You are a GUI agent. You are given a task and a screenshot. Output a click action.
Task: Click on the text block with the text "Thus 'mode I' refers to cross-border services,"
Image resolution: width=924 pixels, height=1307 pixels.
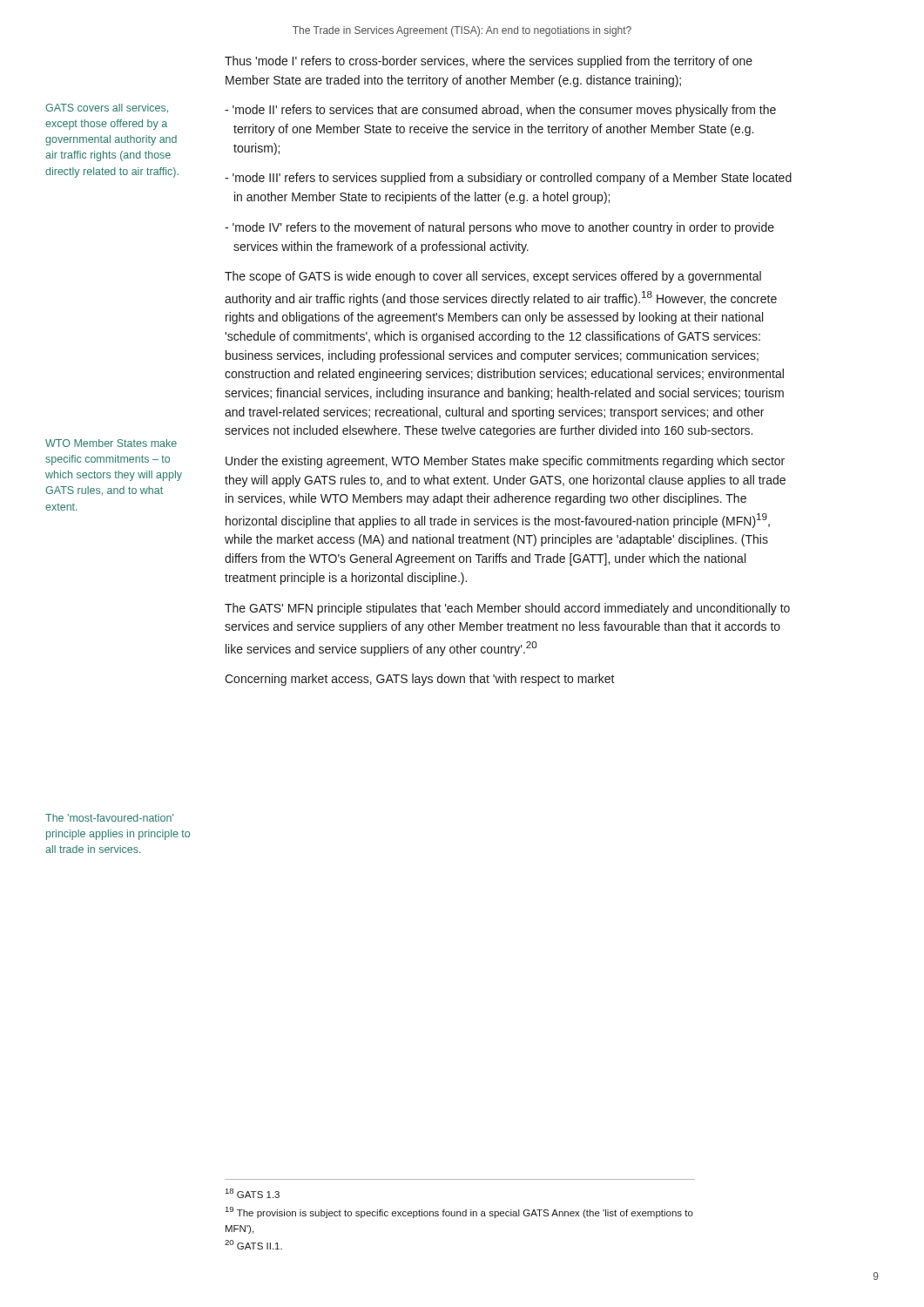click(489, 70)
